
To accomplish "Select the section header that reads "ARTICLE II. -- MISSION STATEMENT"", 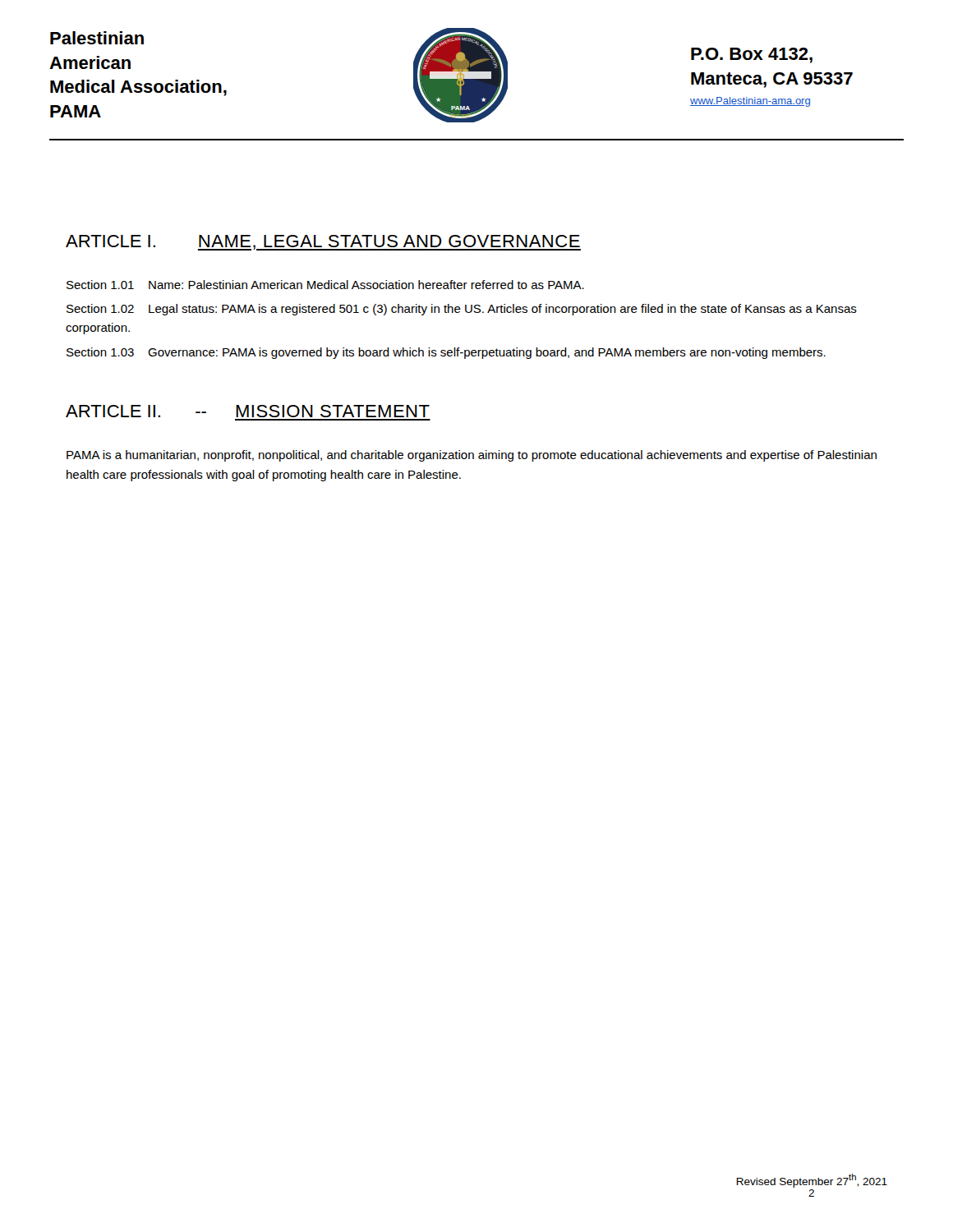I will 248,411.
